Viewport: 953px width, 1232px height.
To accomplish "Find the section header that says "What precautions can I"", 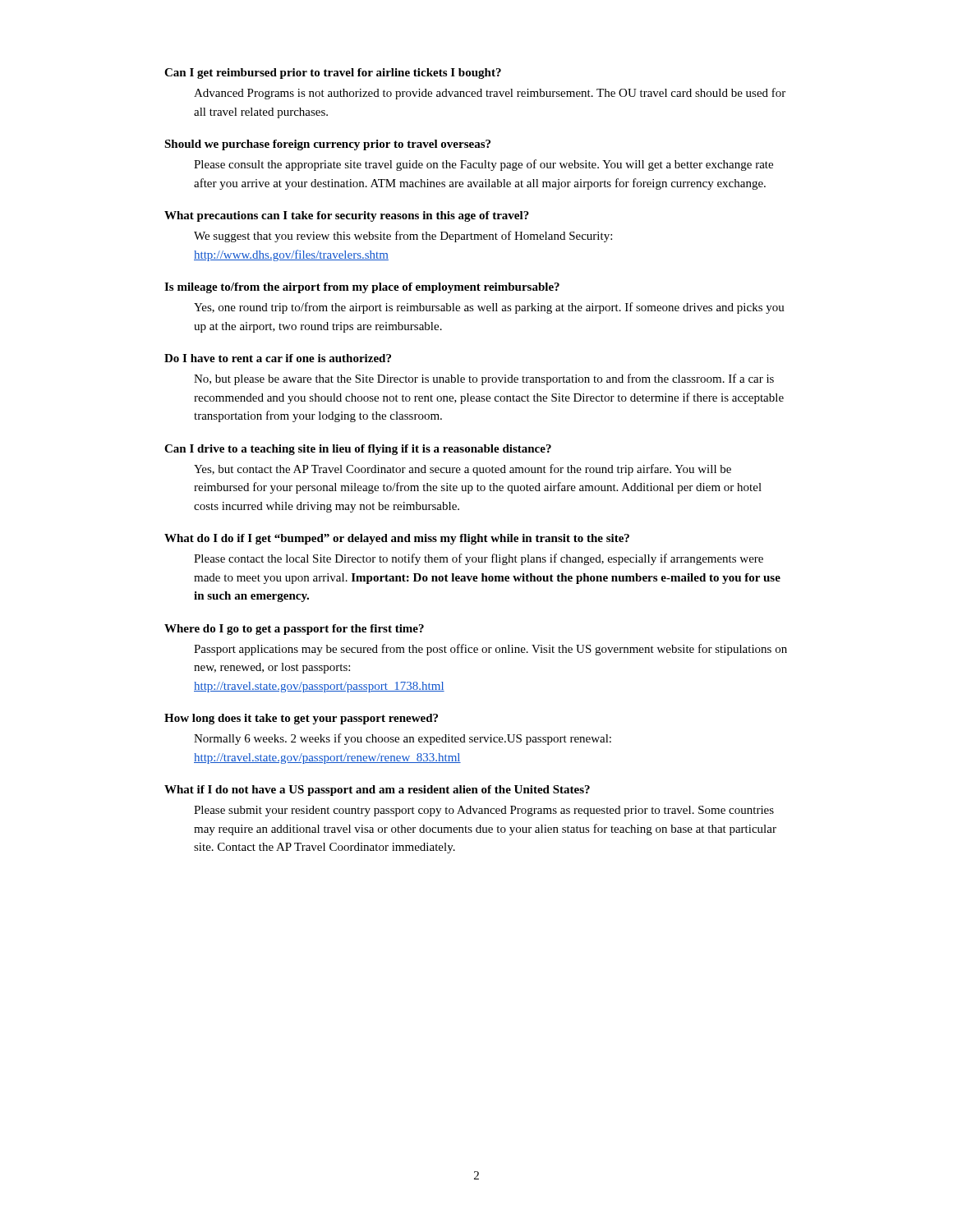I will (x=347, y=215).
